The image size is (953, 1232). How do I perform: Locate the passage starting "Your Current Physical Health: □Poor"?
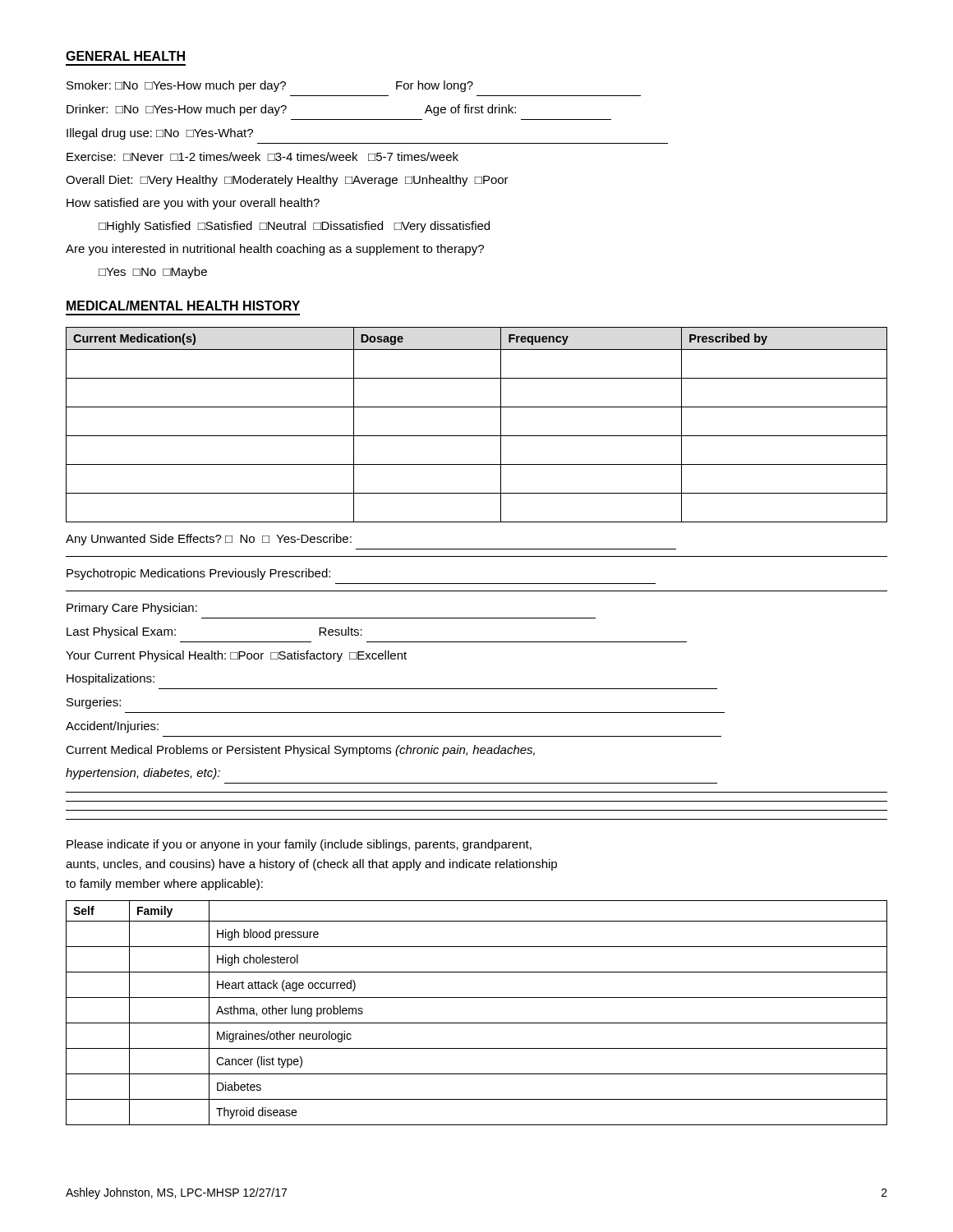(236, 655)
